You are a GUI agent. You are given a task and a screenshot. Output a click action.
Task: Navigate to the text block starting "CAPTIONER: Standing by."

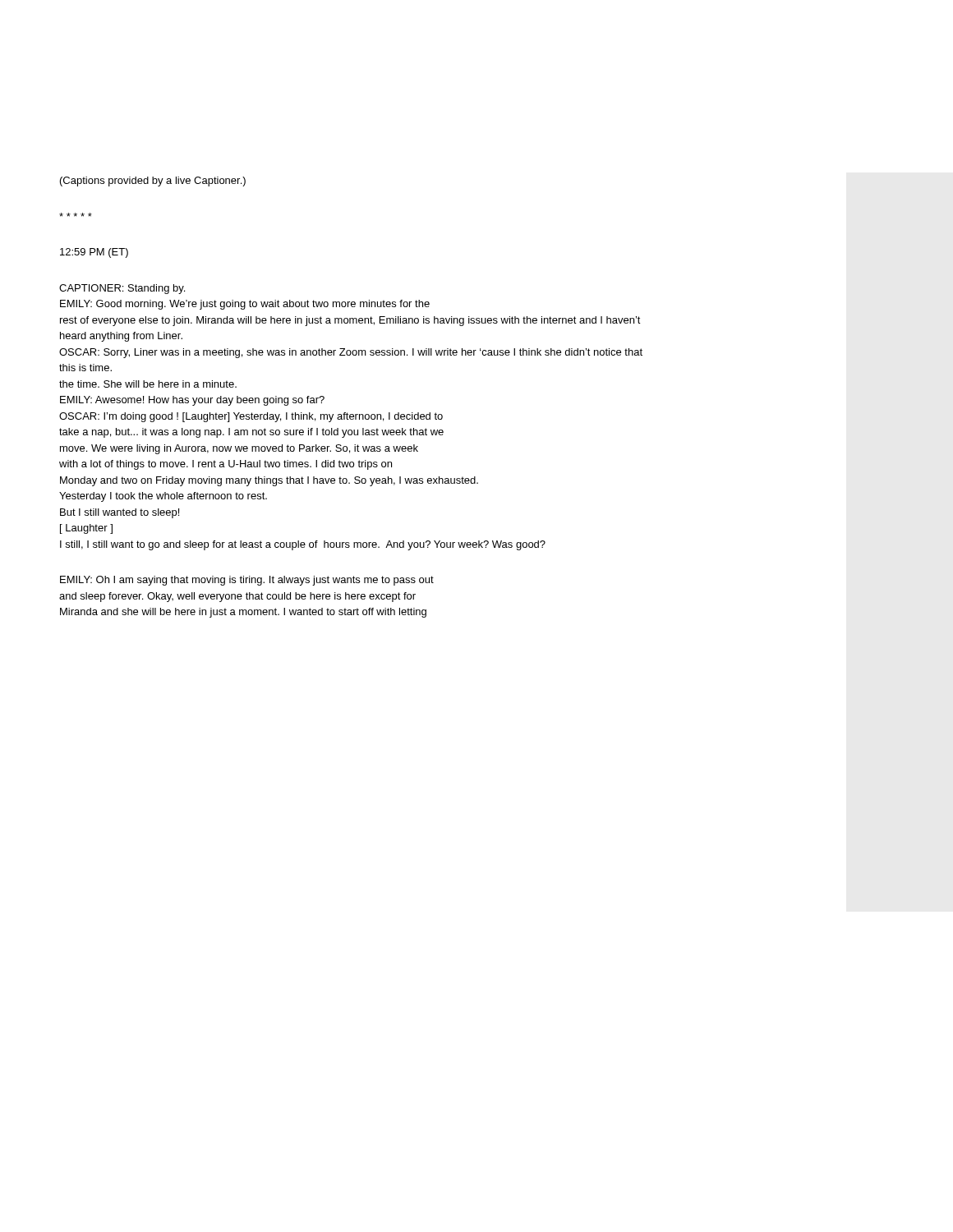coord(123,287)
